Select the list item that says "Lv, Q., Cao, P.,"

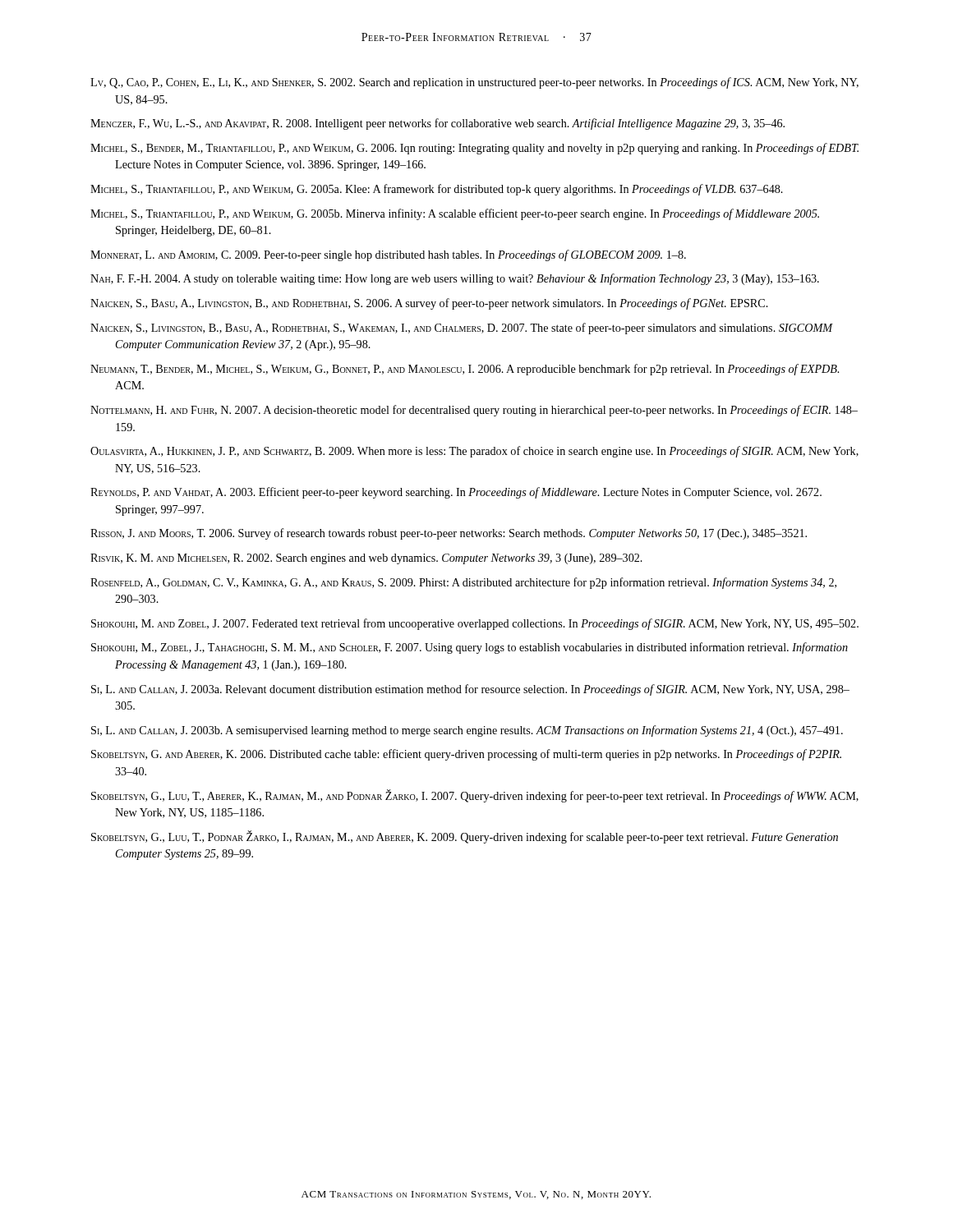tap(475, 91)
